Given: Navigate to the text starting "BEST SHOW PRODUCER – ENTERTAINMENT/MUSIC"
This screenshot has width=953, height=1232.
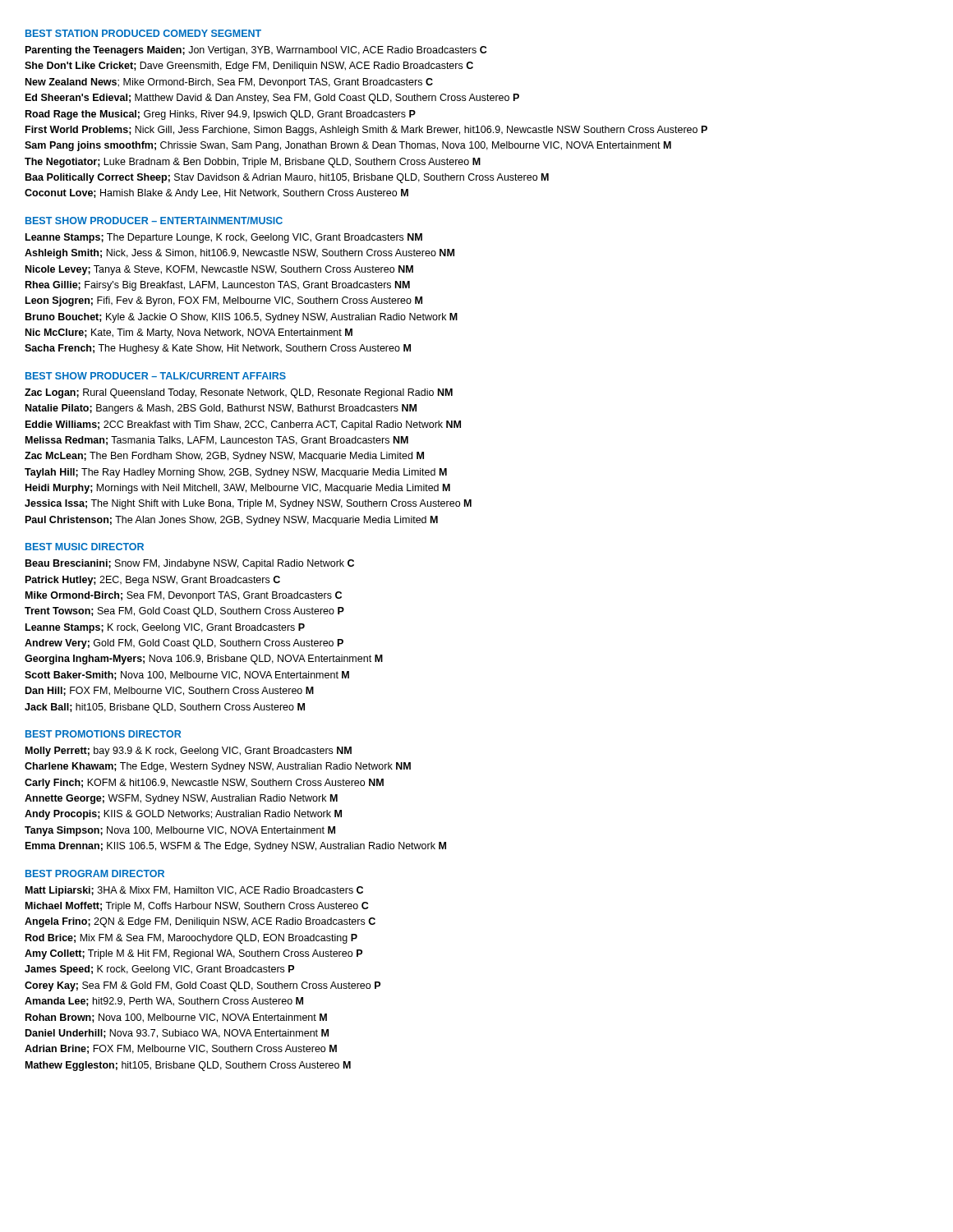Looking at the screenshot, I should pyautogui.click(x=154, y=221).
